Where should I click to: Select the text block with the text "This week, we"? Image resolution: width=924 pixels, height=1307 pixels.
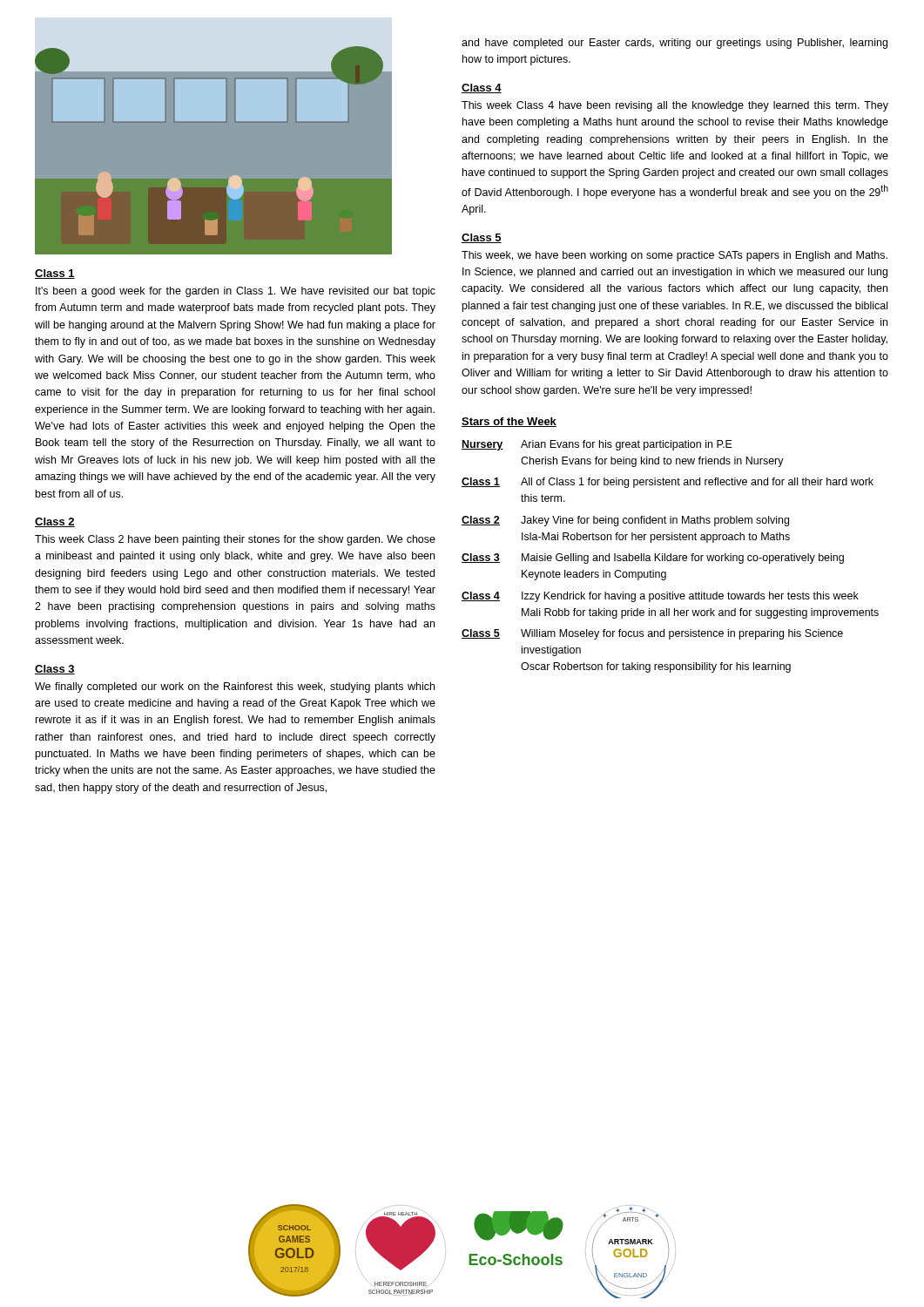[675, 322]
